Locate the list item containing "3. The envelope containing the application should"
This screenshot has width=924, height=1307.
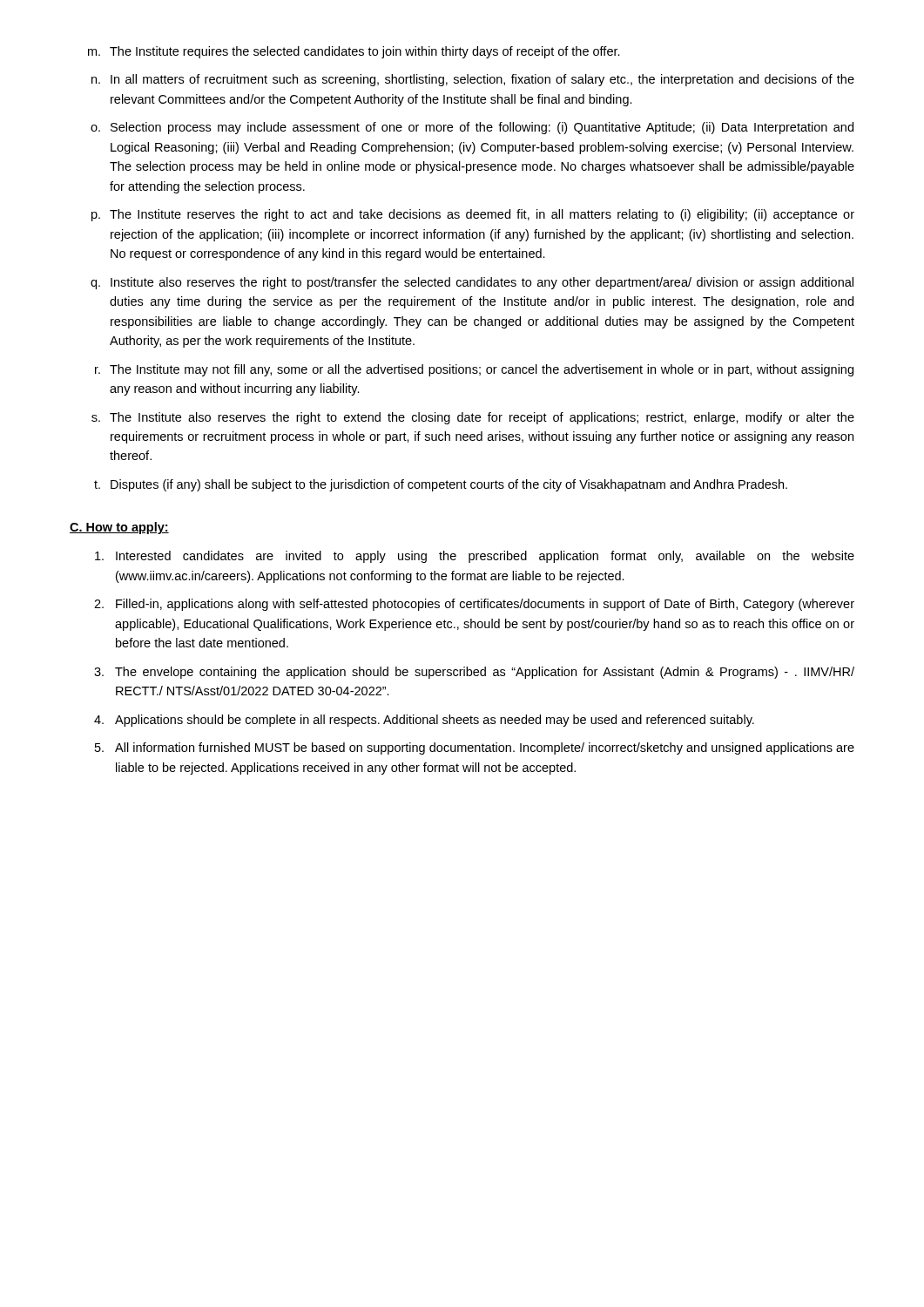pos(474,682)
